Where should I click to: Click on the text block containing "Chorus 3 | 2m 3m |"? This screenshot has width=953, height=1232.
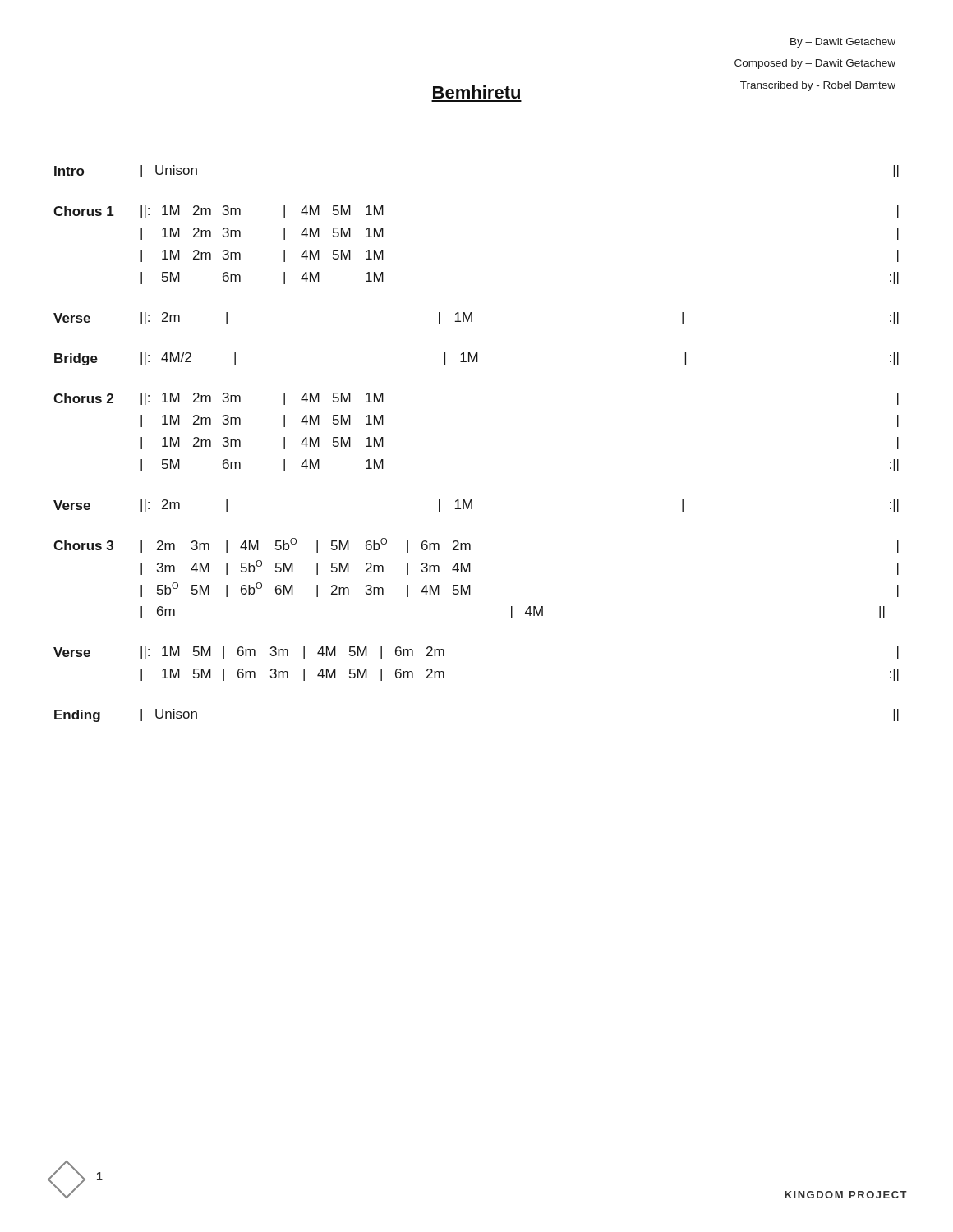pyautogui.click(x=476, y=579)
